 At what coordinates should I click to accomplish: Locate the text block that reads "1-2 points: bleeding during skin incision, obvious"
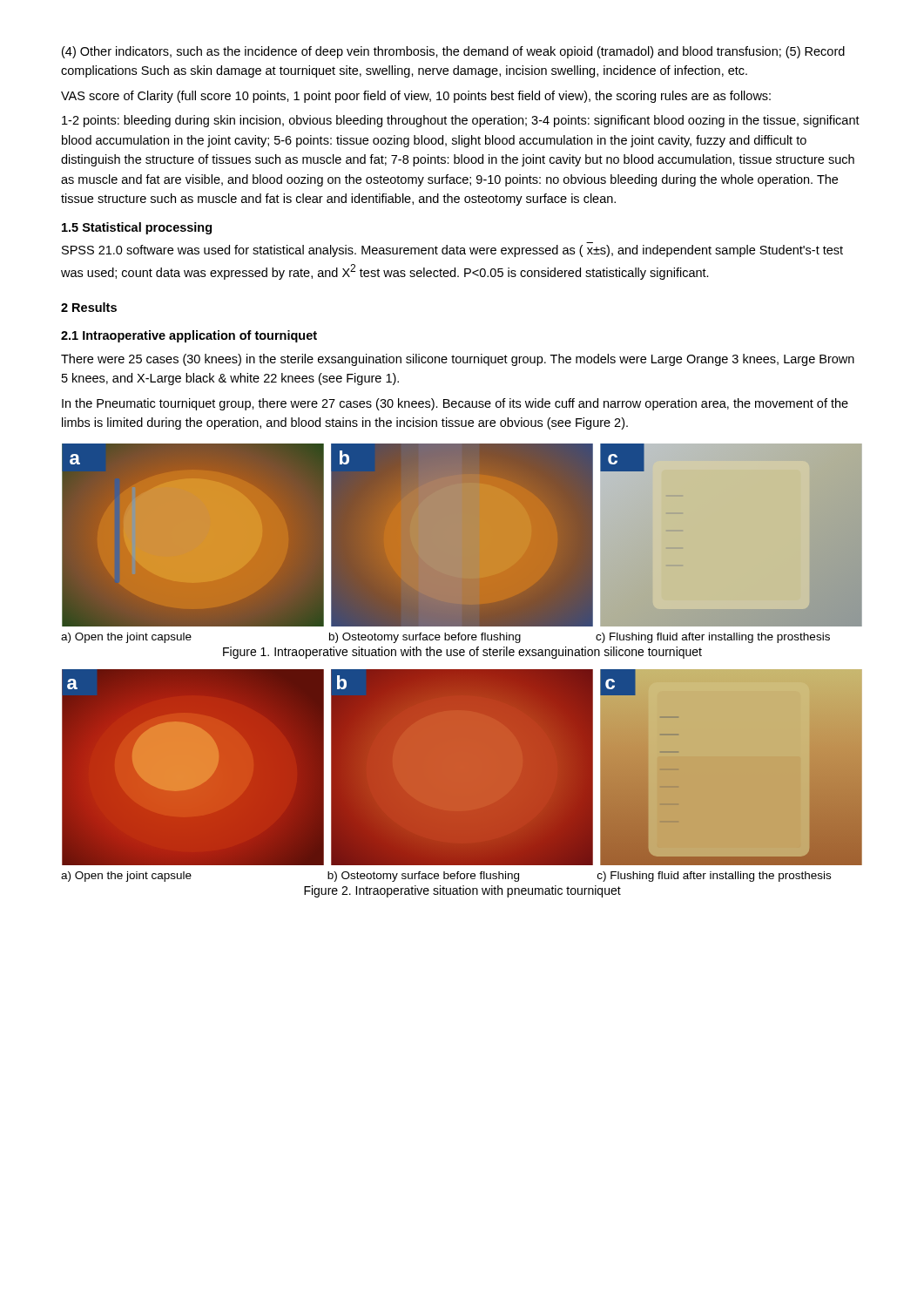tap(460, 160)
